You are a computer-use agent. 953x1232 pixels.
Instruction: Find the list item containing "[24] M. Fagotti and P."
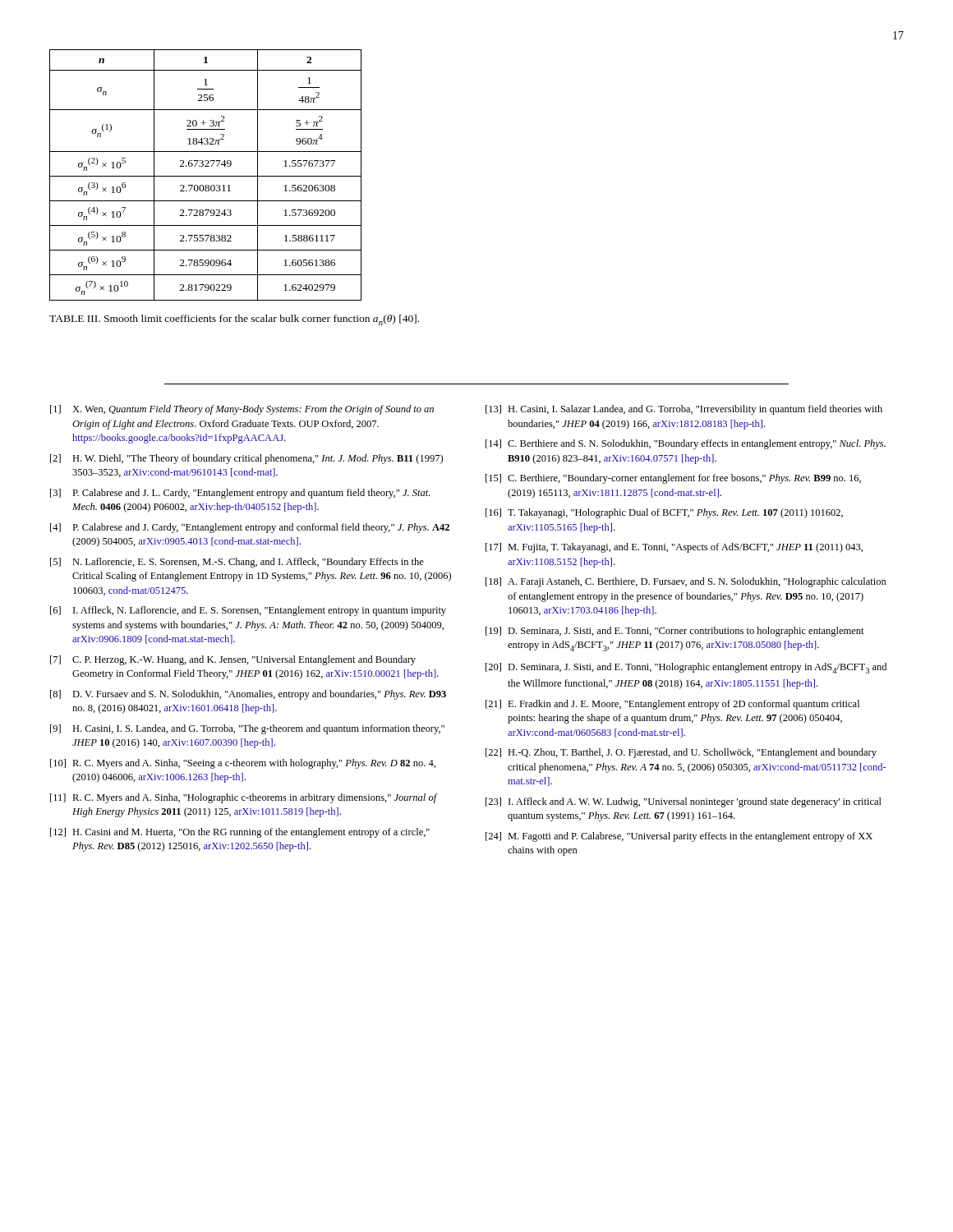tap(686, 844)
